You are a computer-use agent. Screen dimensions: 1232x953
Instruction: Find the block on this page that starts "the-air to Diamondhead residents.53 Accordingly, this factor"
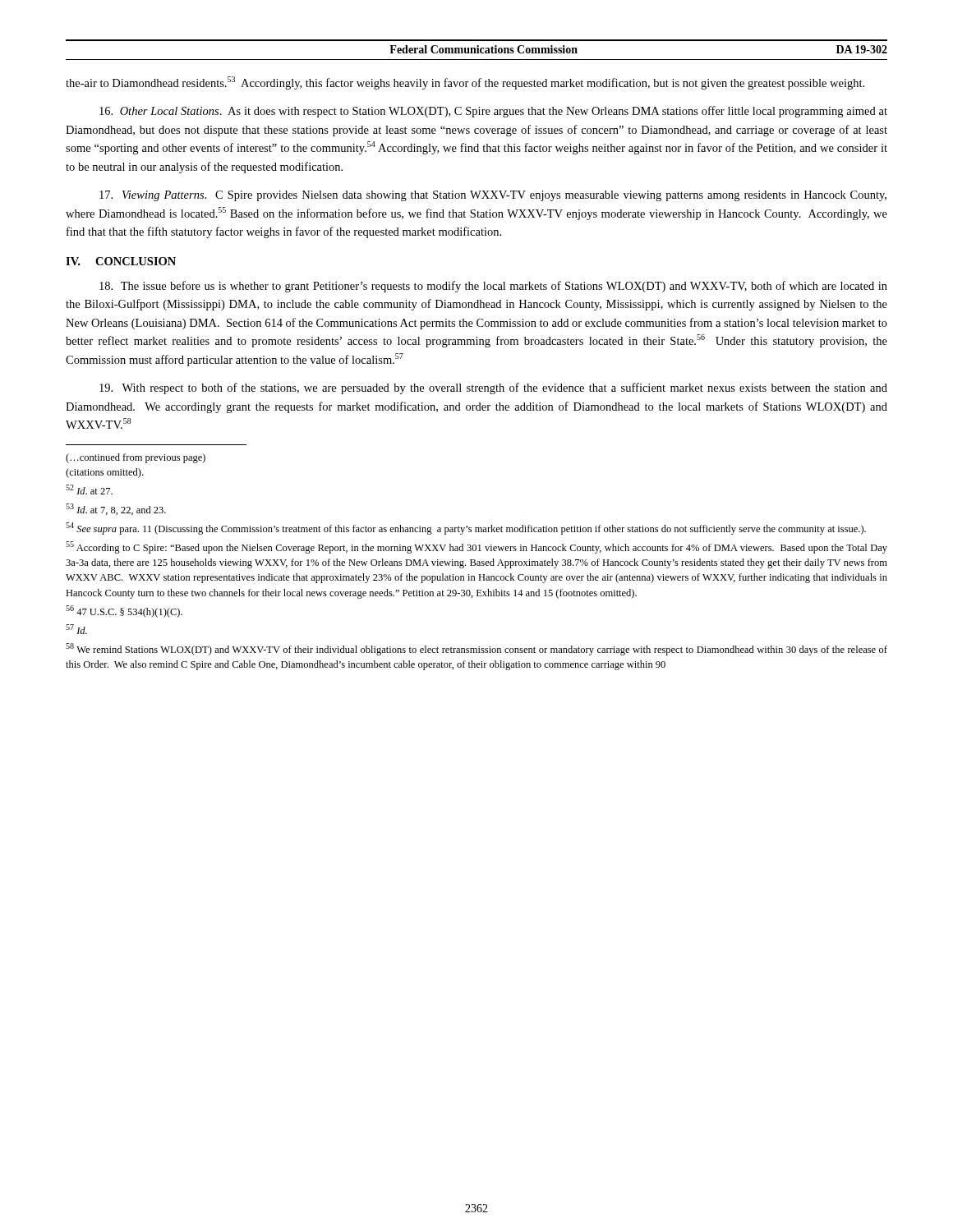click(465, 82)
